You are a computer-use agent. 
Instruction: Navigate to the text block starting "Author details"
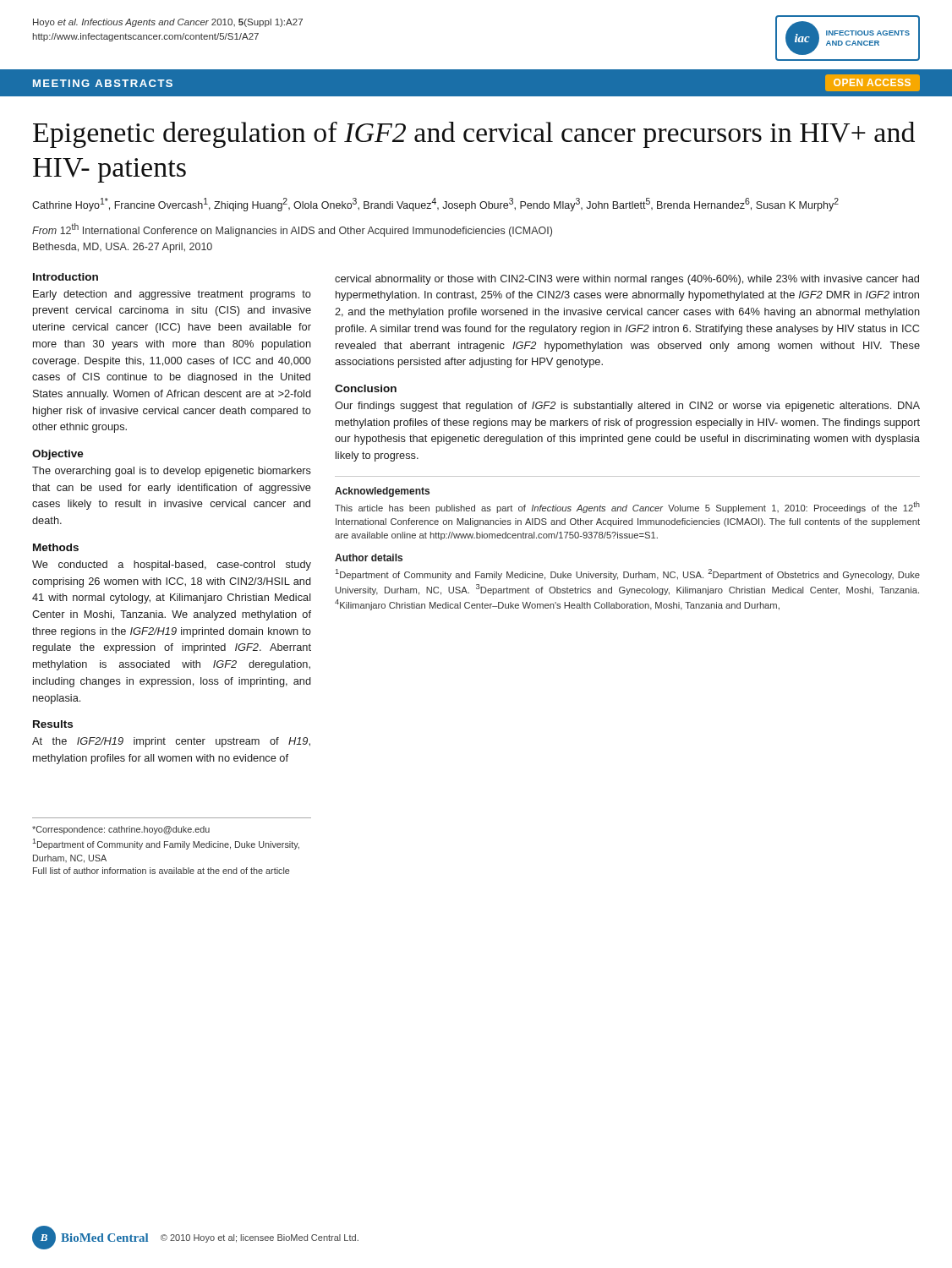tap(369, 558)
